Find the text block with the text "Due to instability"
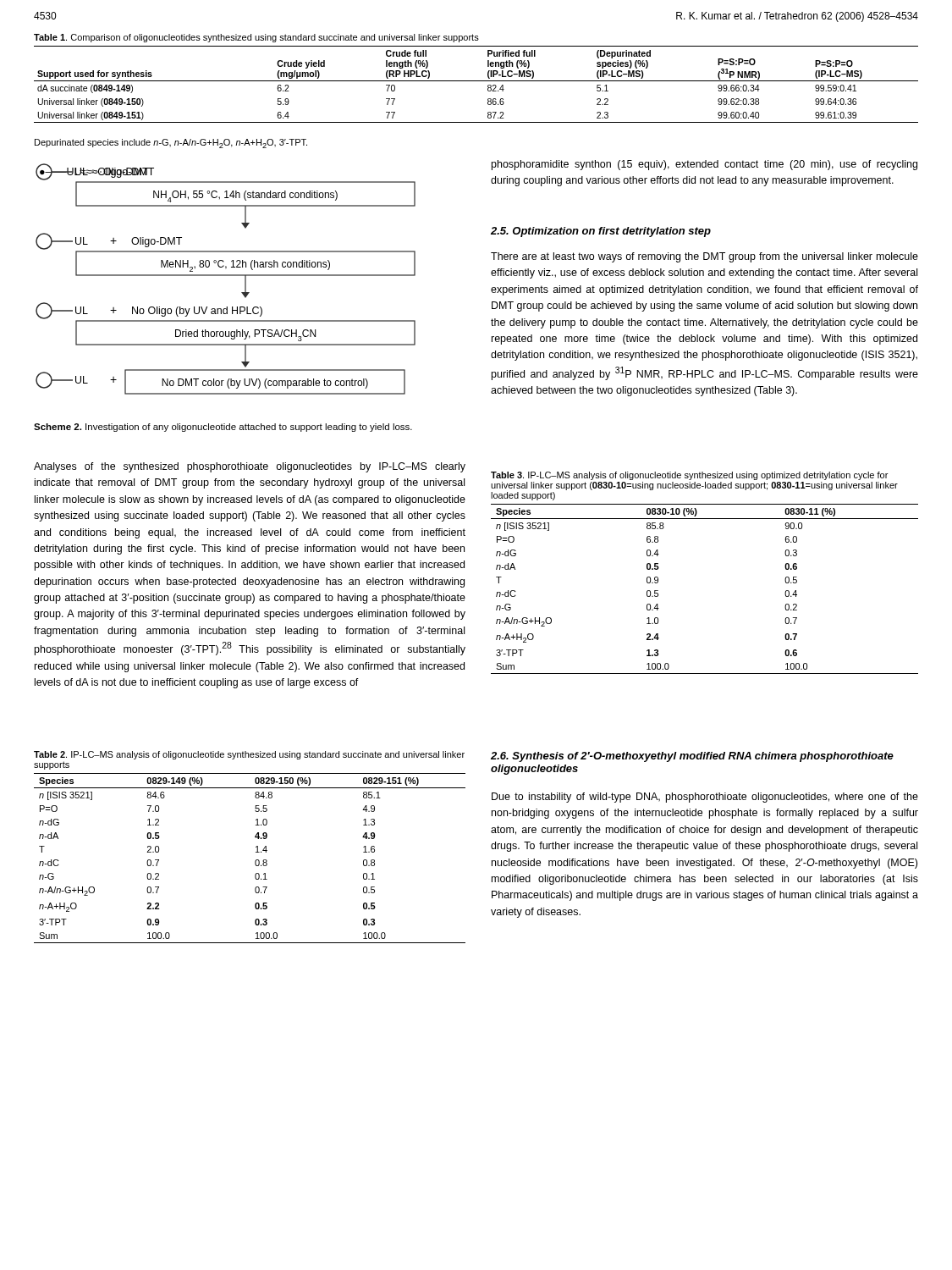 click(x=704, y=854)
